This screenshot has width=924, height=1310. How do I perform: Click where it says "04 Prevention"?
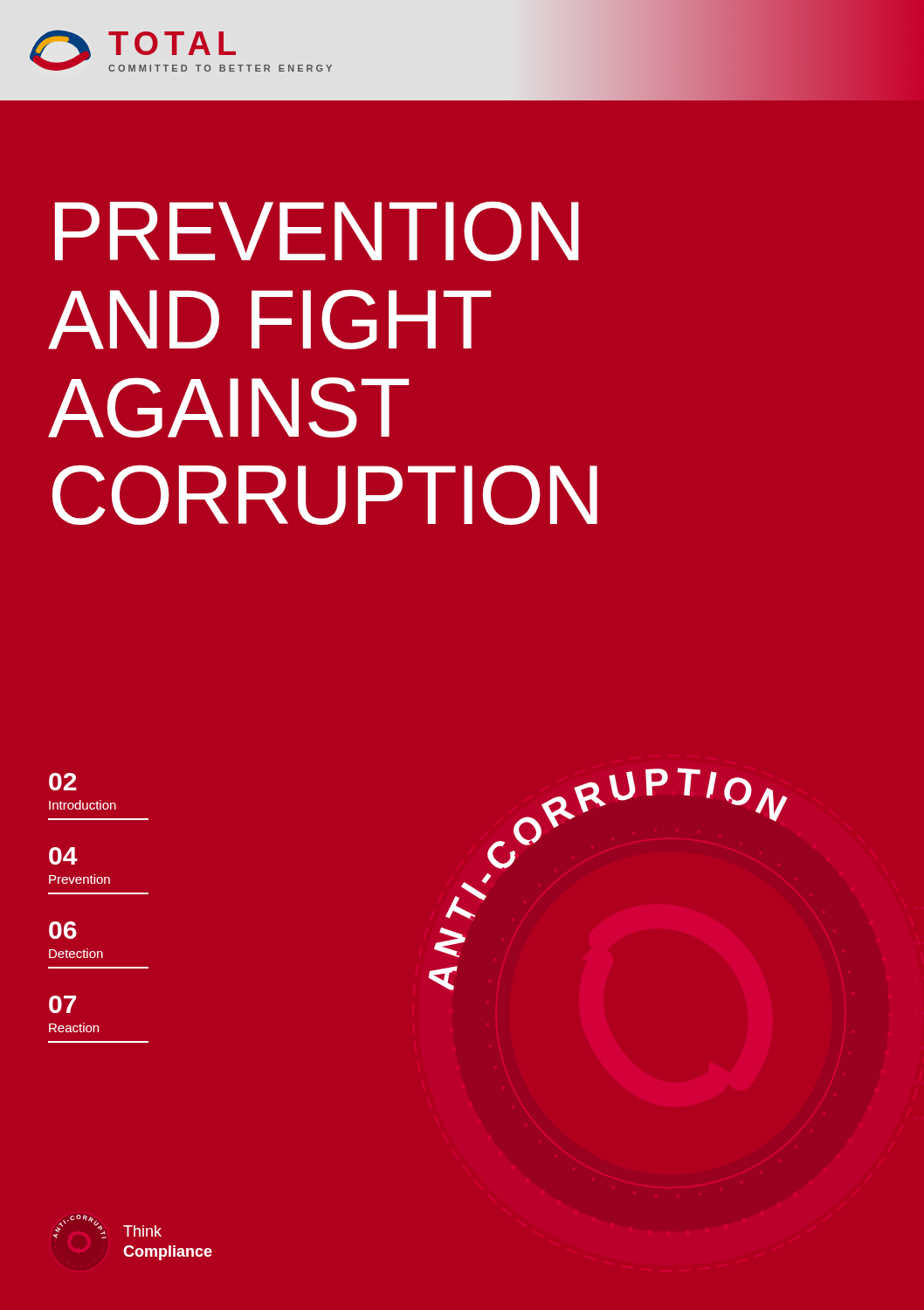pos(63,856)
